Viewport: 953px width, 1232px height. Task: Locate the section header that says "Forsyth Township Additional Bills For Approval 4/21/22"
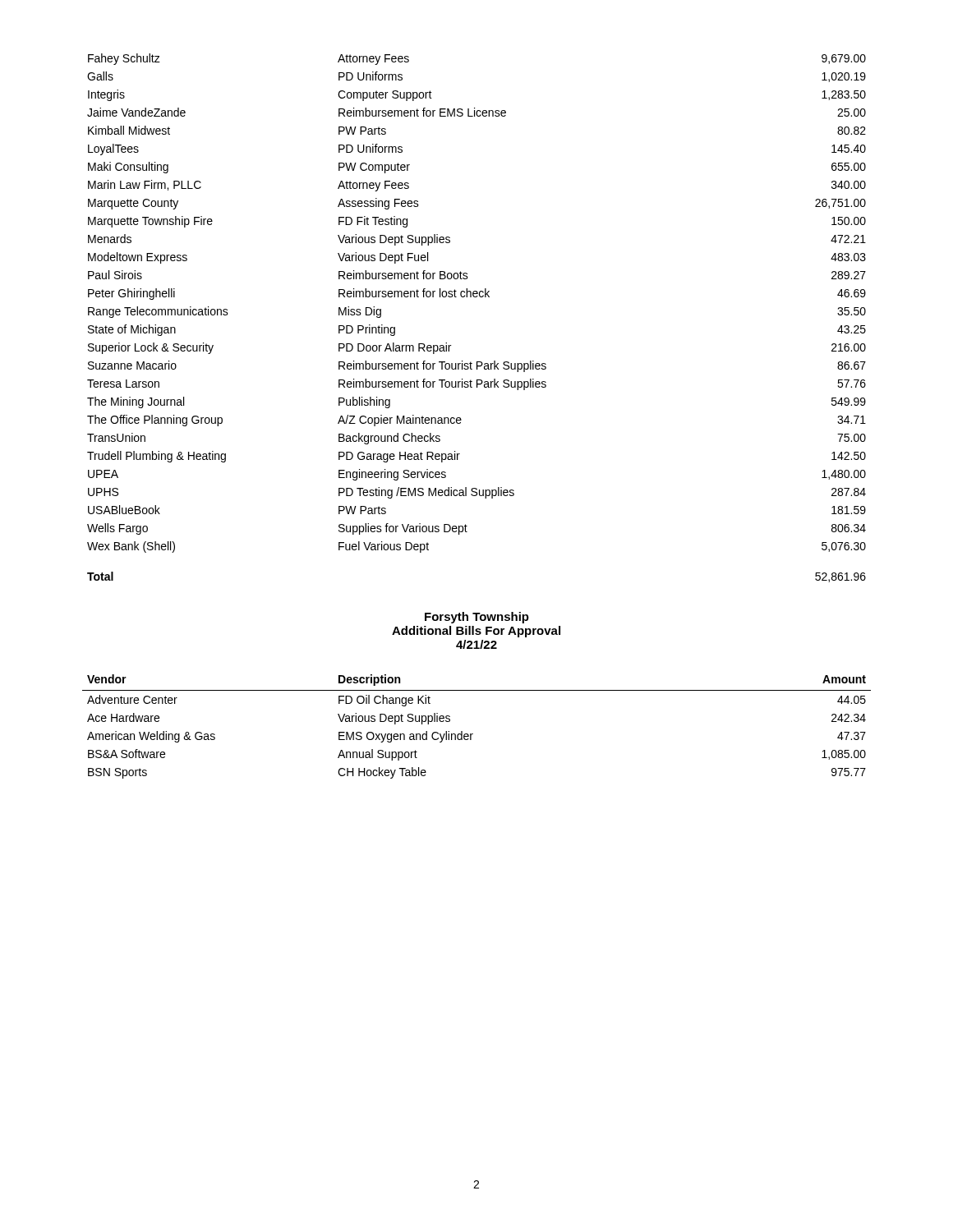(x=476, y=630)
